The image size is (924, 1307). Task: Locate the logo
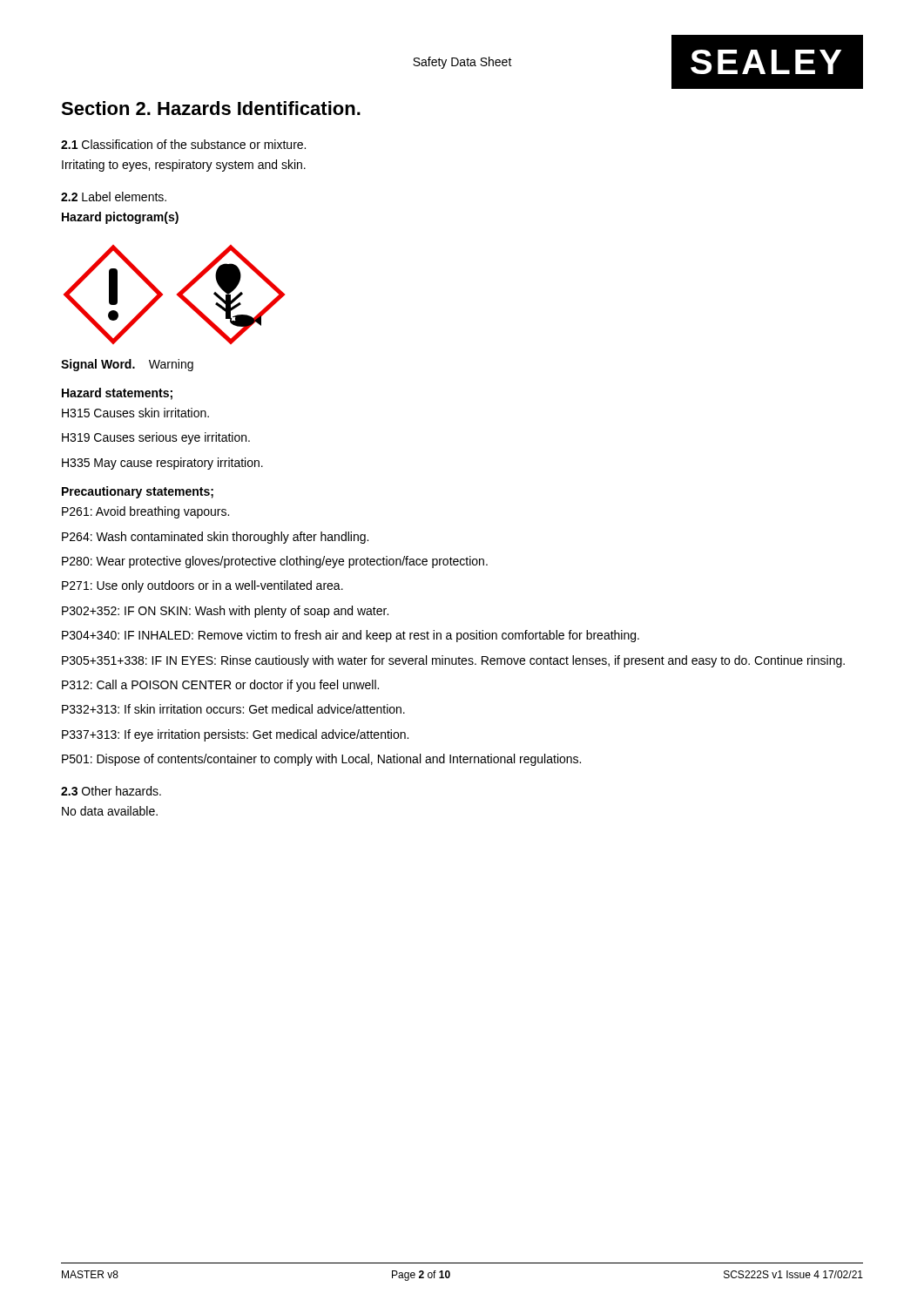coord(793,62)
